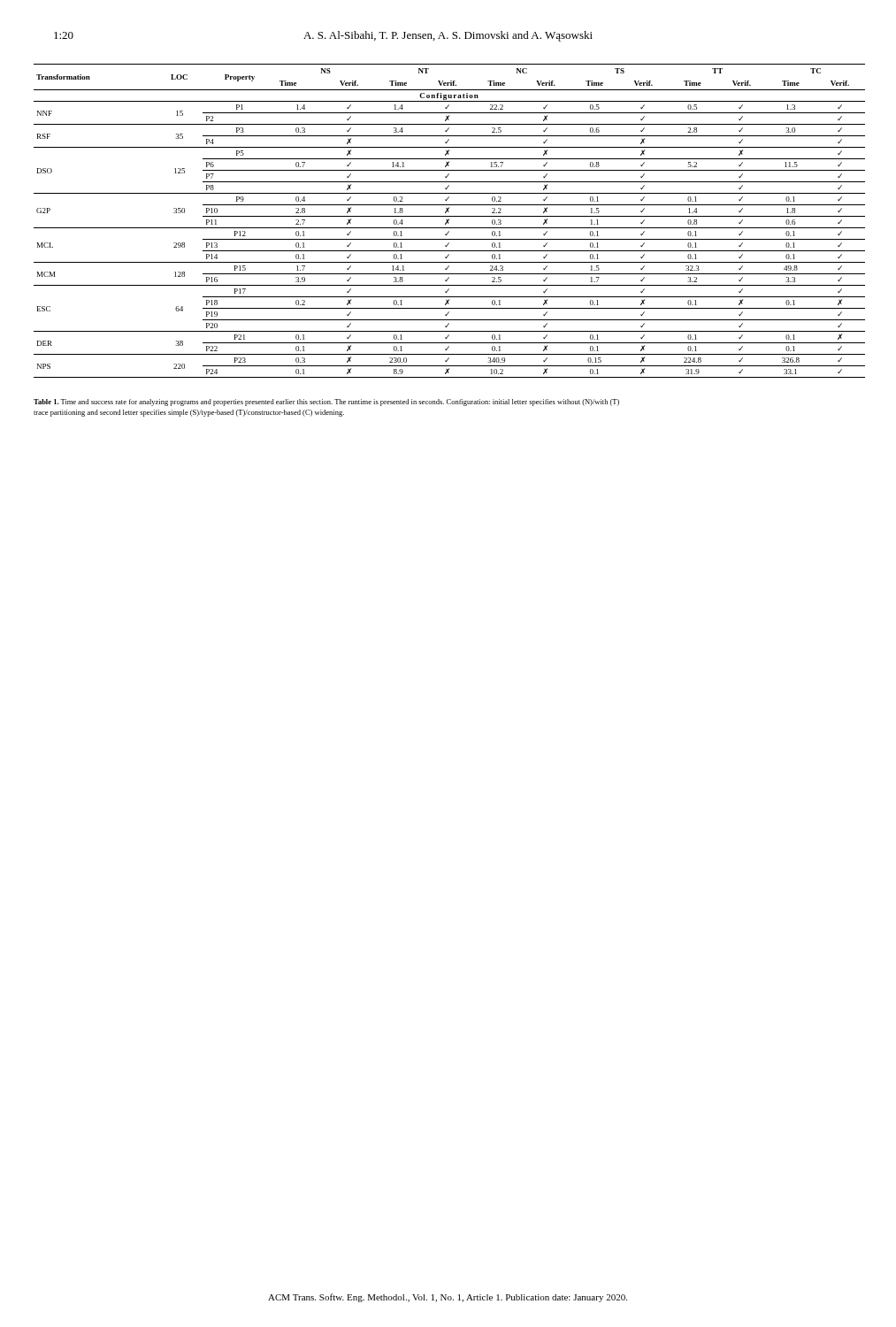The width and height of the screenshot is (896, 1327).
Task: Click the caption
Action: (327, 407)
